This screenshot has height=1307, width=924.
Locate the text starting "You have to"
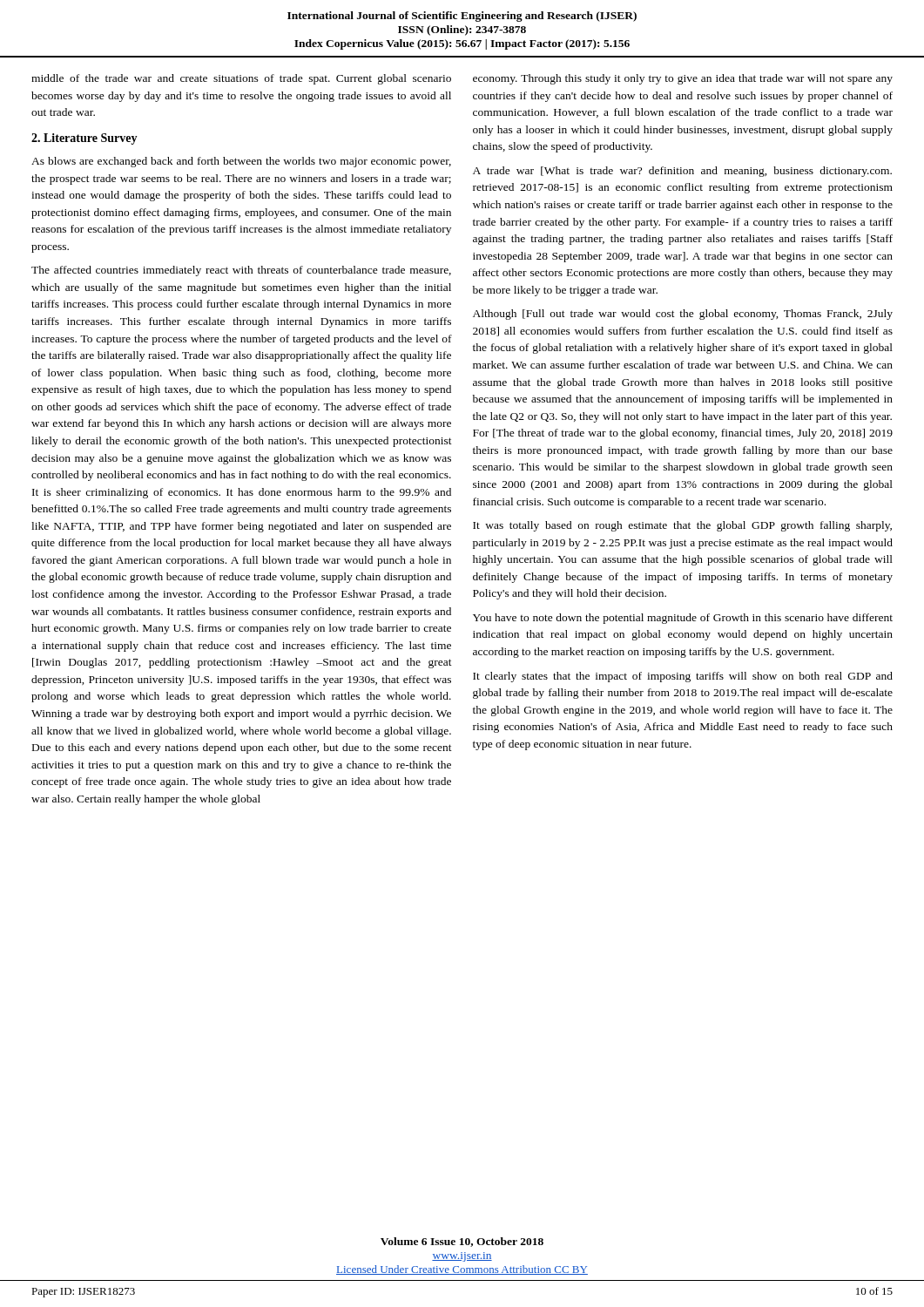click(683, 634)
